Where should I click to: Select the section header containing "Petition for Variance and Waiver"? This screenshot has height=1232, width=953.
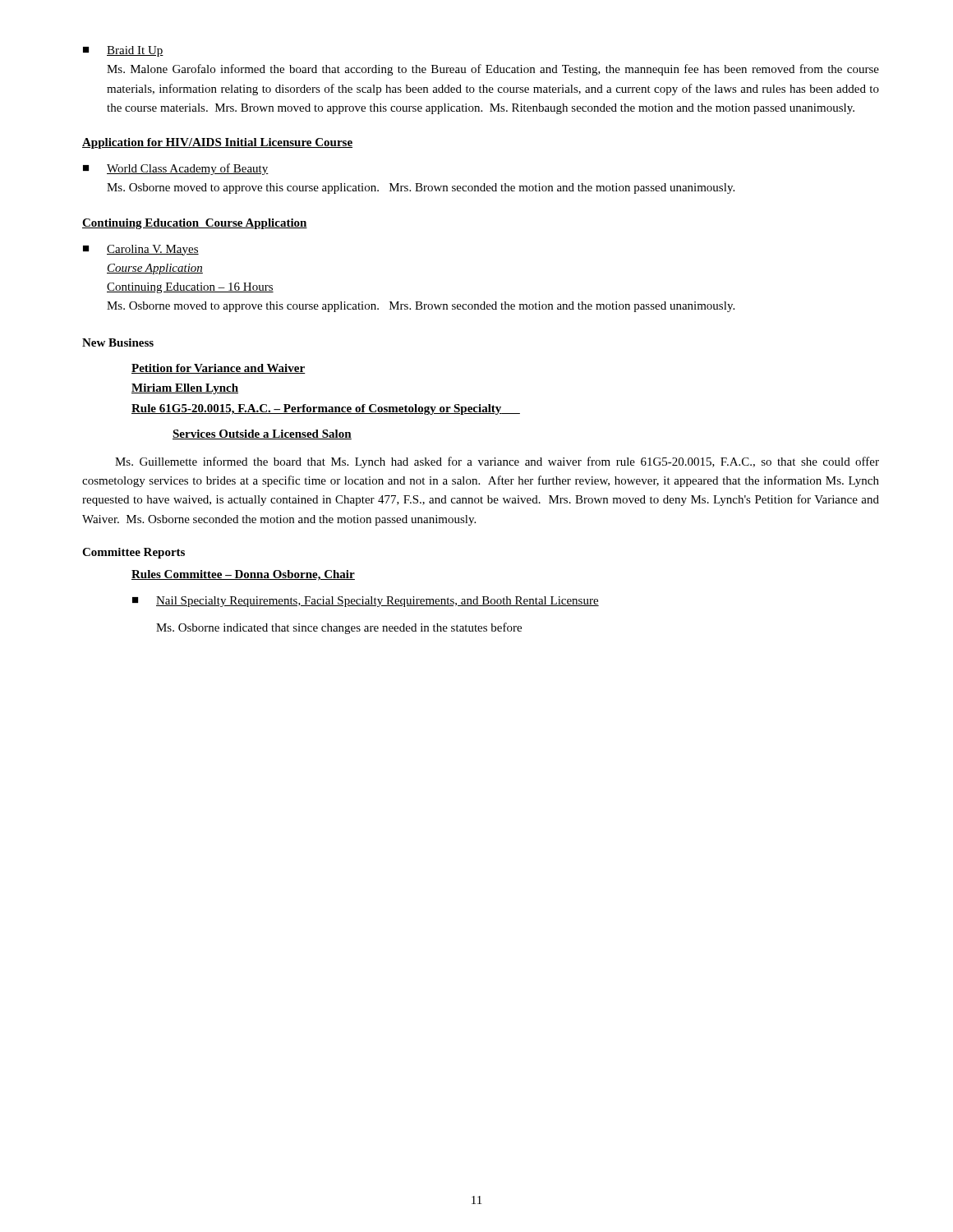point(219,369)
